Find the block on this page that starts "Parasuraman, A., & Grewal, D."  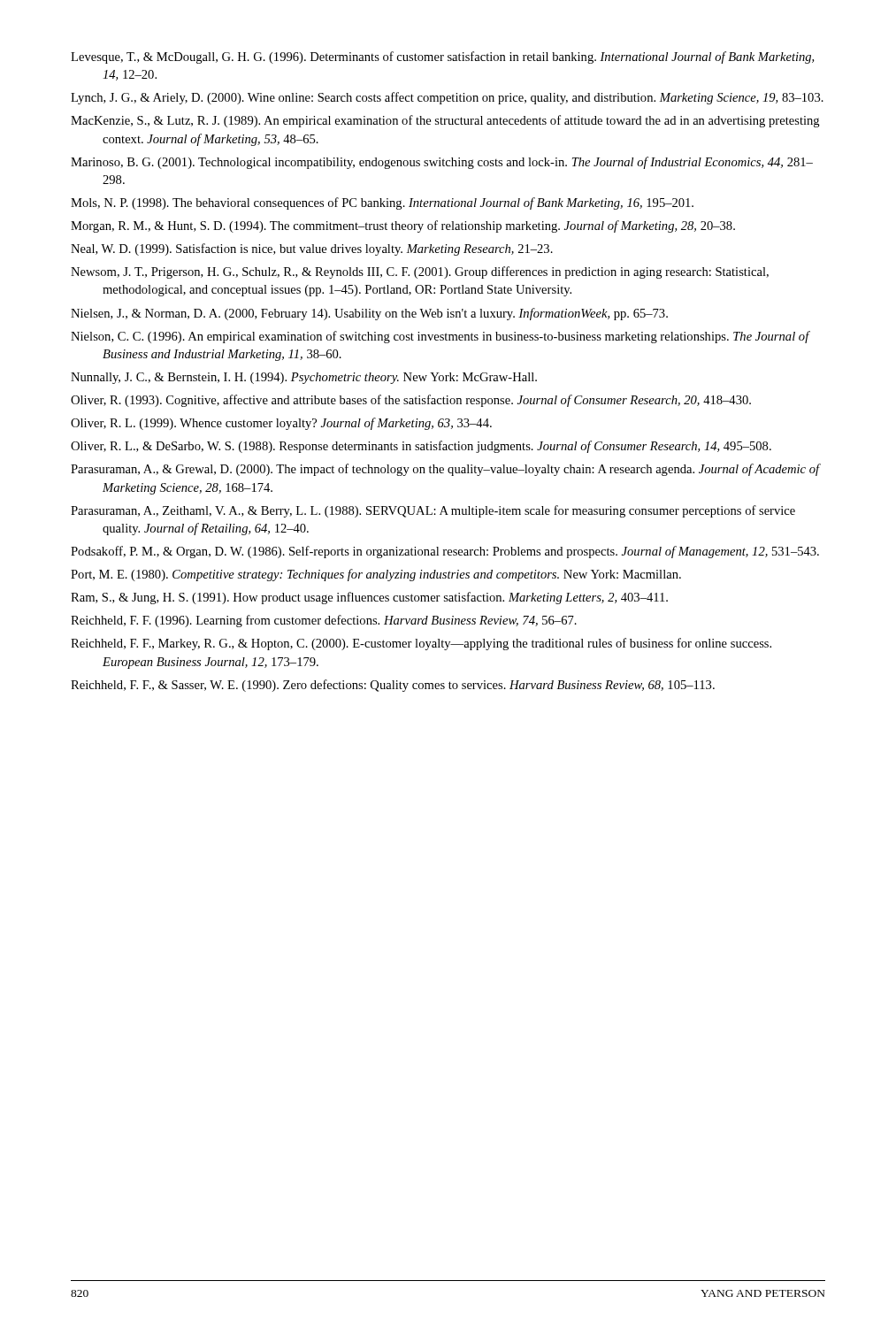coord(445,478)
